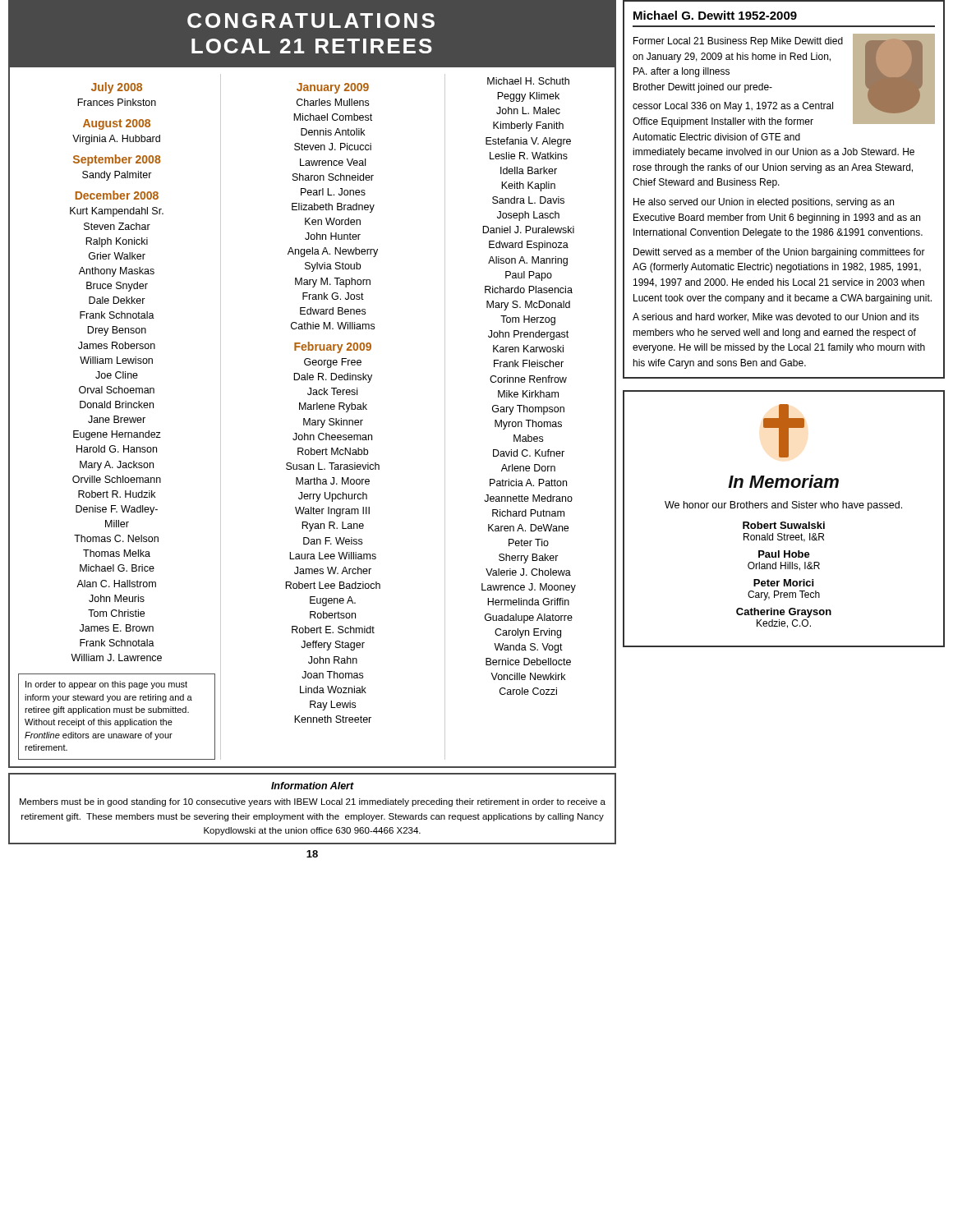Find the block on this page that starts "Michael H. Schuth Peggy Klimek John"
The width and height of the screenshot is (953, 1232).
coord(528,387)
